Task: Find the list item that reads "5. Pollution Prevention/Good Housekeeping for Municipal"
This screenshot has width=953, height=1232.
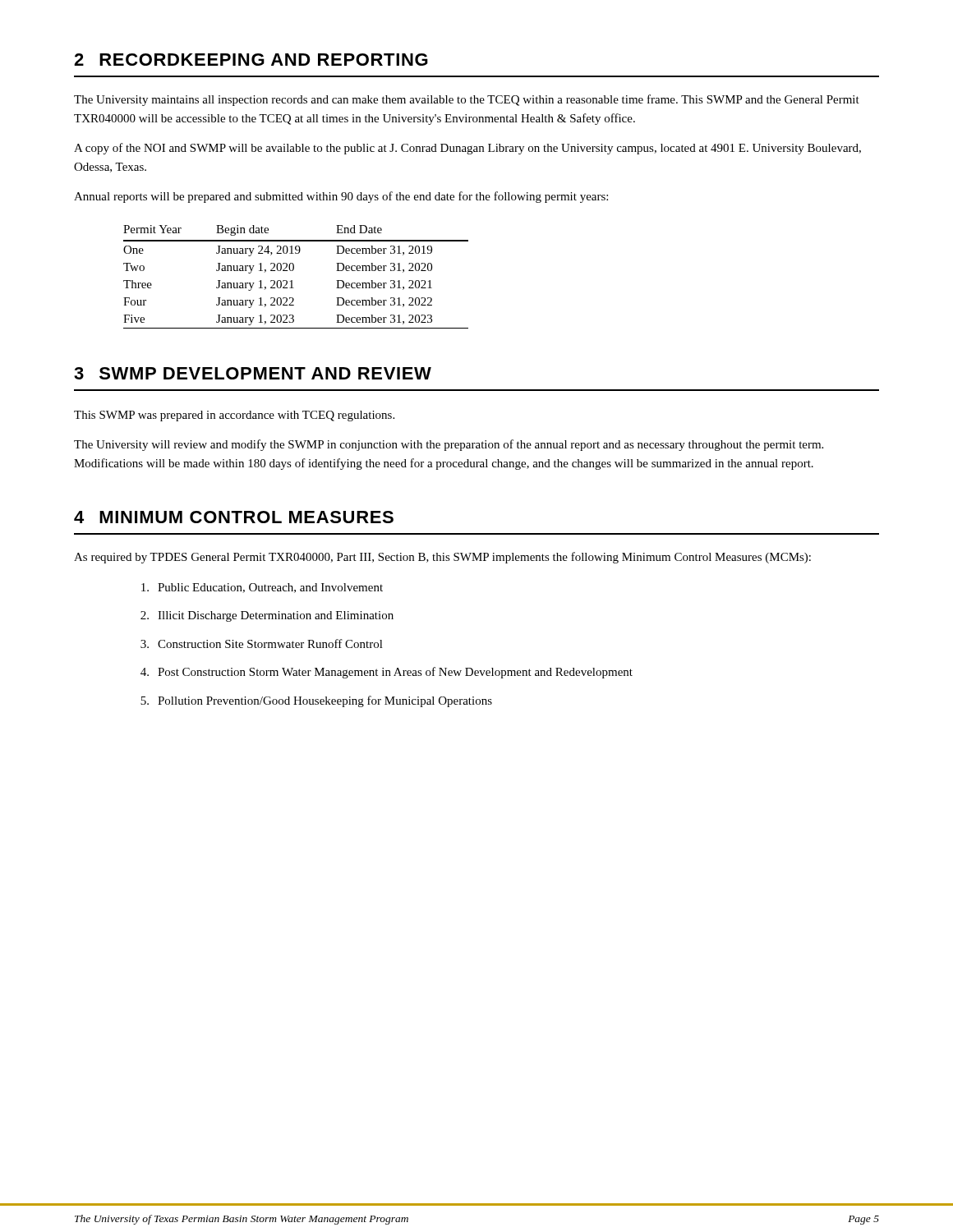Action: [x=501, y=700]
